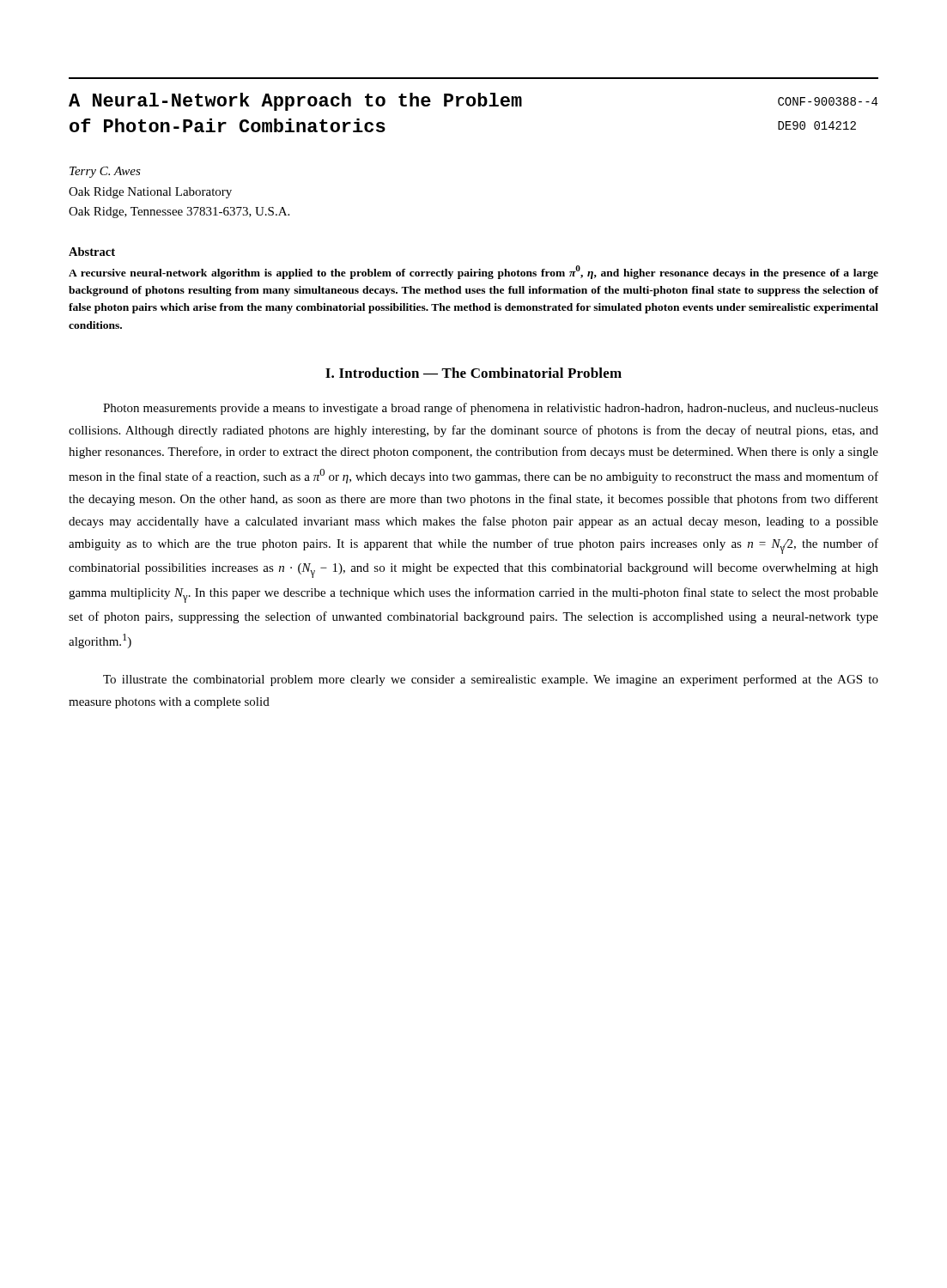
Task: Where is the passage that starts "Oak Ridge National Laboratory"?
Action: 180,201
